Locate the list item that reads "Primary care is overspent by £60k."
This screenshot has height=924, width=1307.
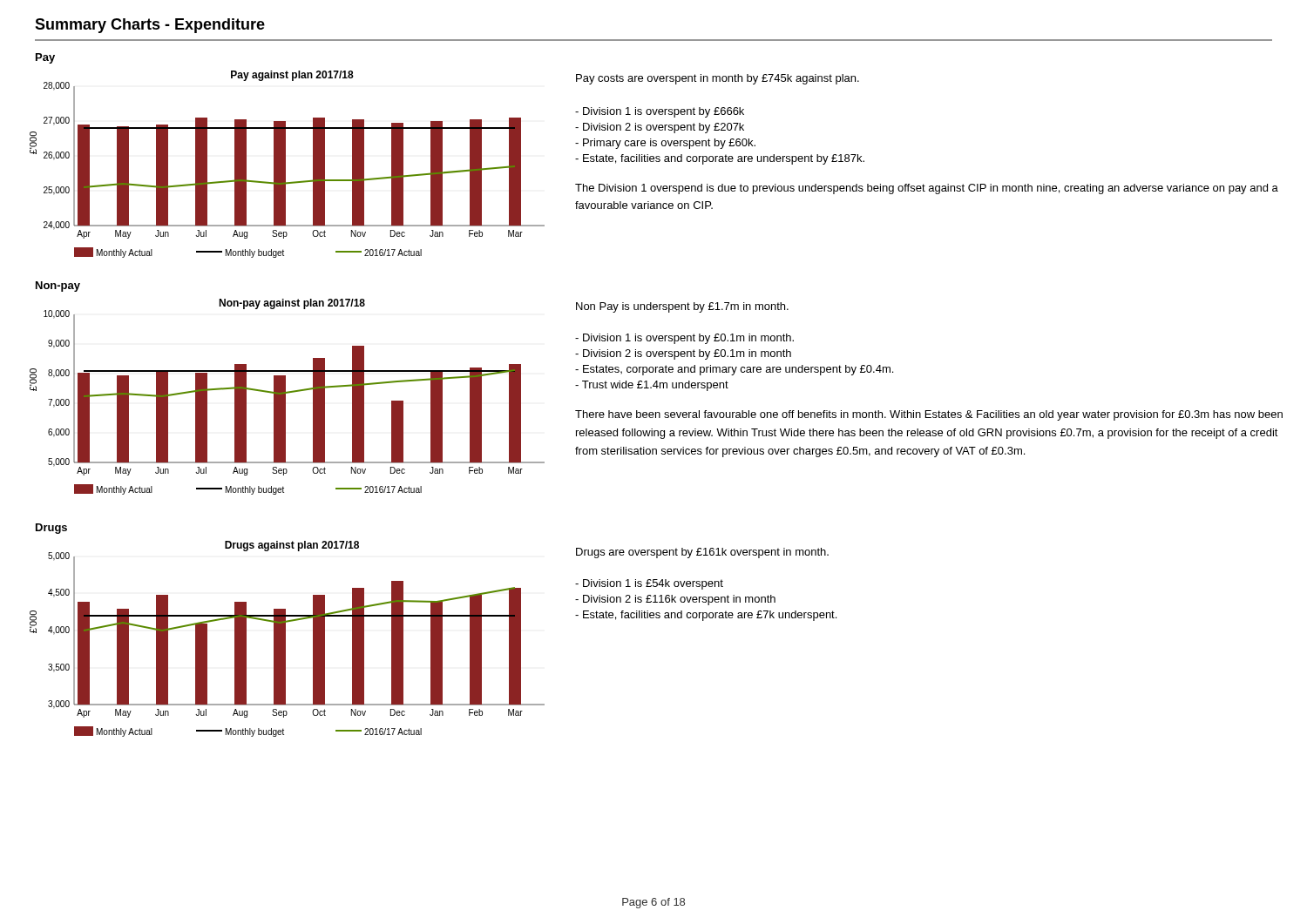tap(666, 142)
